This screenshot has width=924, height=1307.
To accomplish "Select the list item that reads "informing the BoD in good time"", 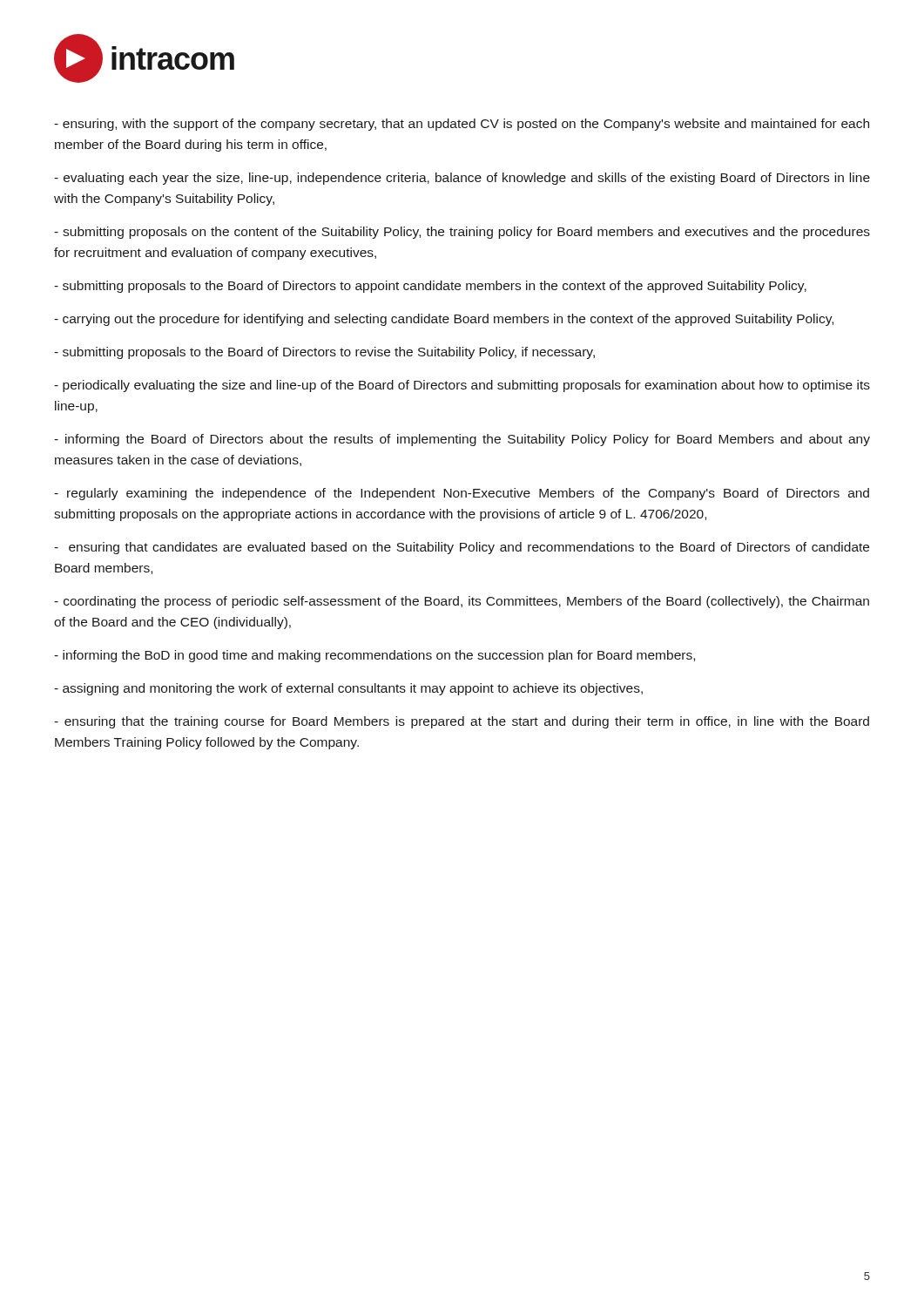I will pyautogui.click(x=375, y=655).
